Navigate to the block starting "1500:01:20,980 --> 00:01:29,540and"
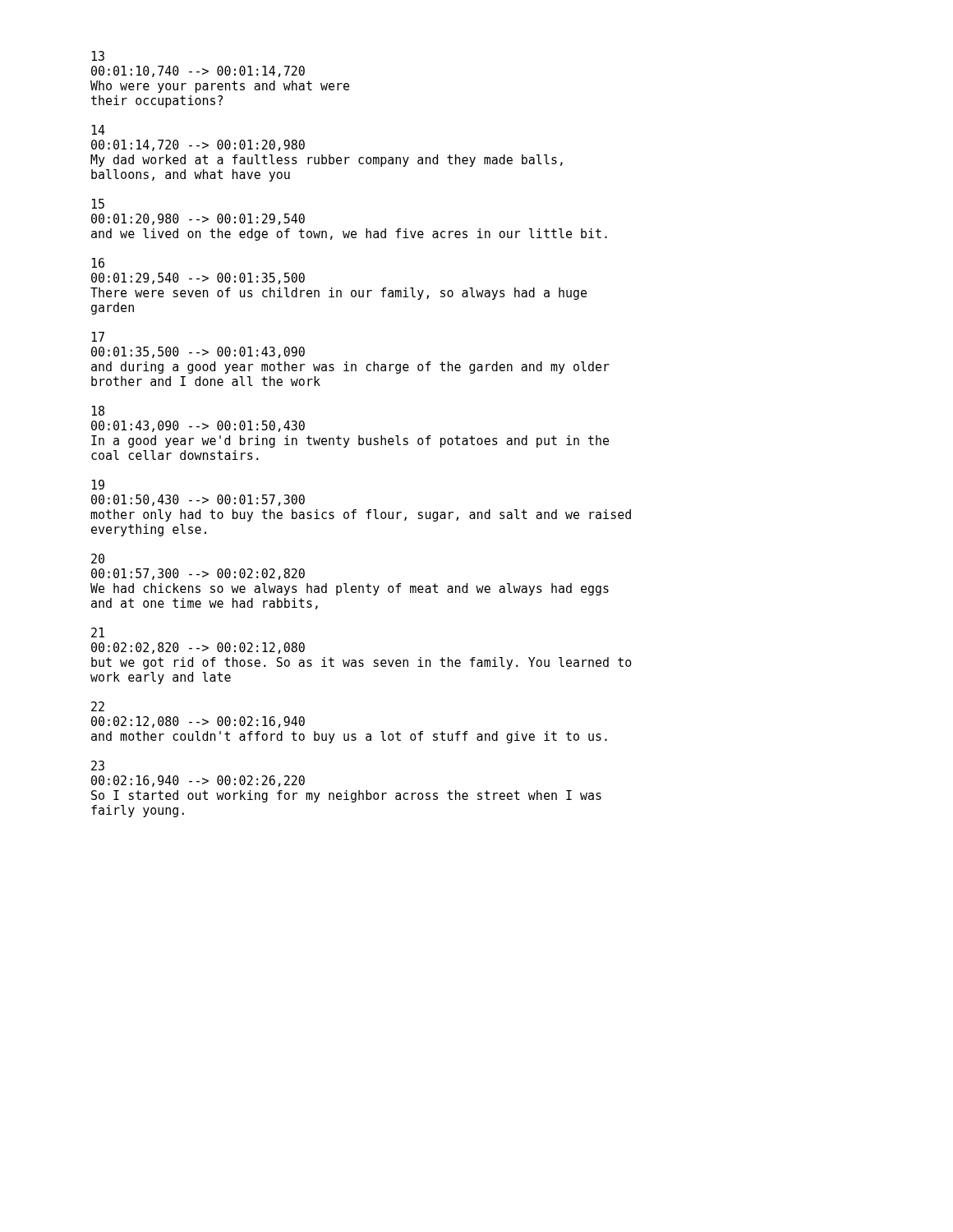This screenshot has height=1232, width=953. tap(411, 219)
